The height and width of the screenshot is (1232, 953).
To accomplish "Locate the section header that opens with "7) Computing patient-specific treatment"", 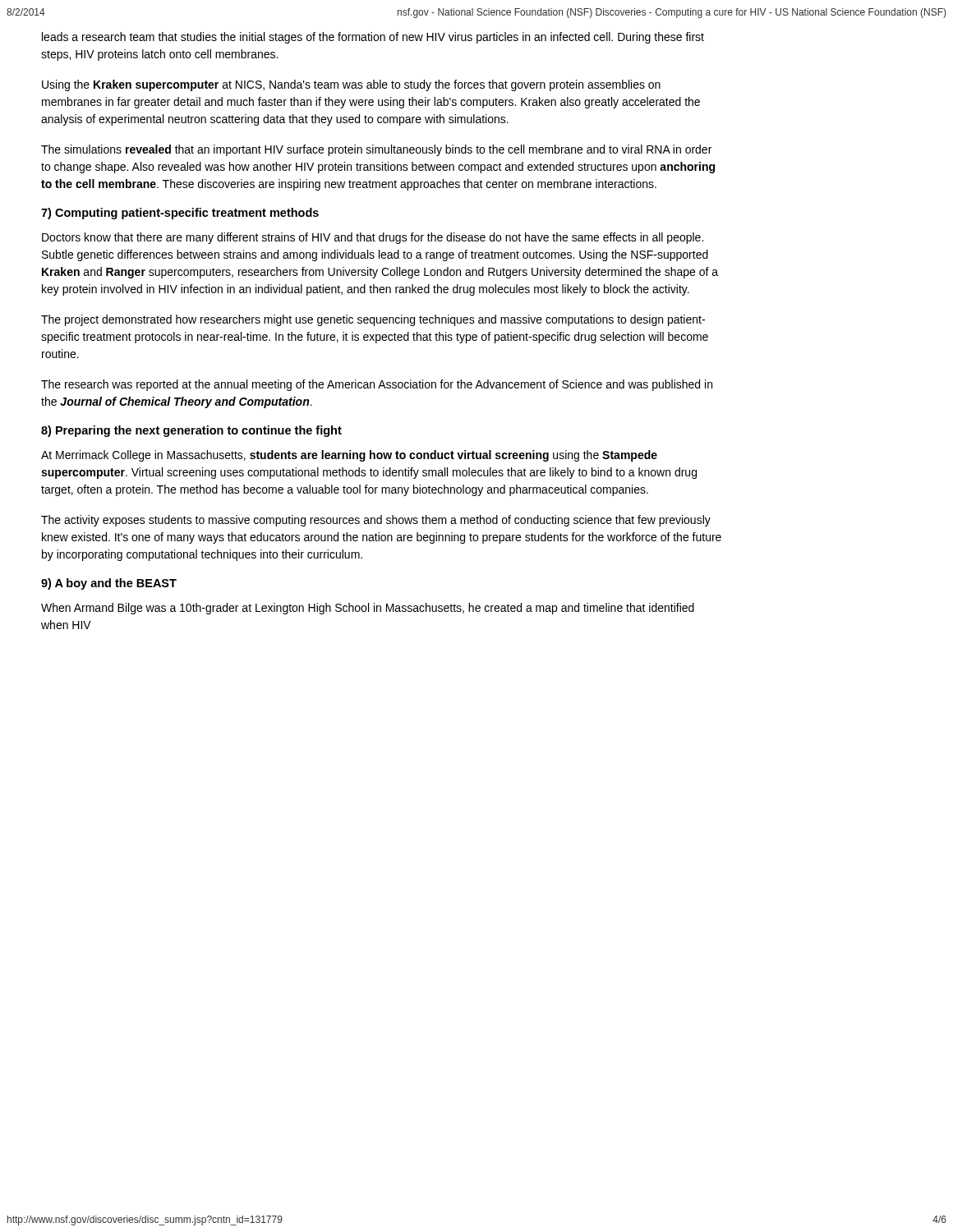I will tap(180, 213).
